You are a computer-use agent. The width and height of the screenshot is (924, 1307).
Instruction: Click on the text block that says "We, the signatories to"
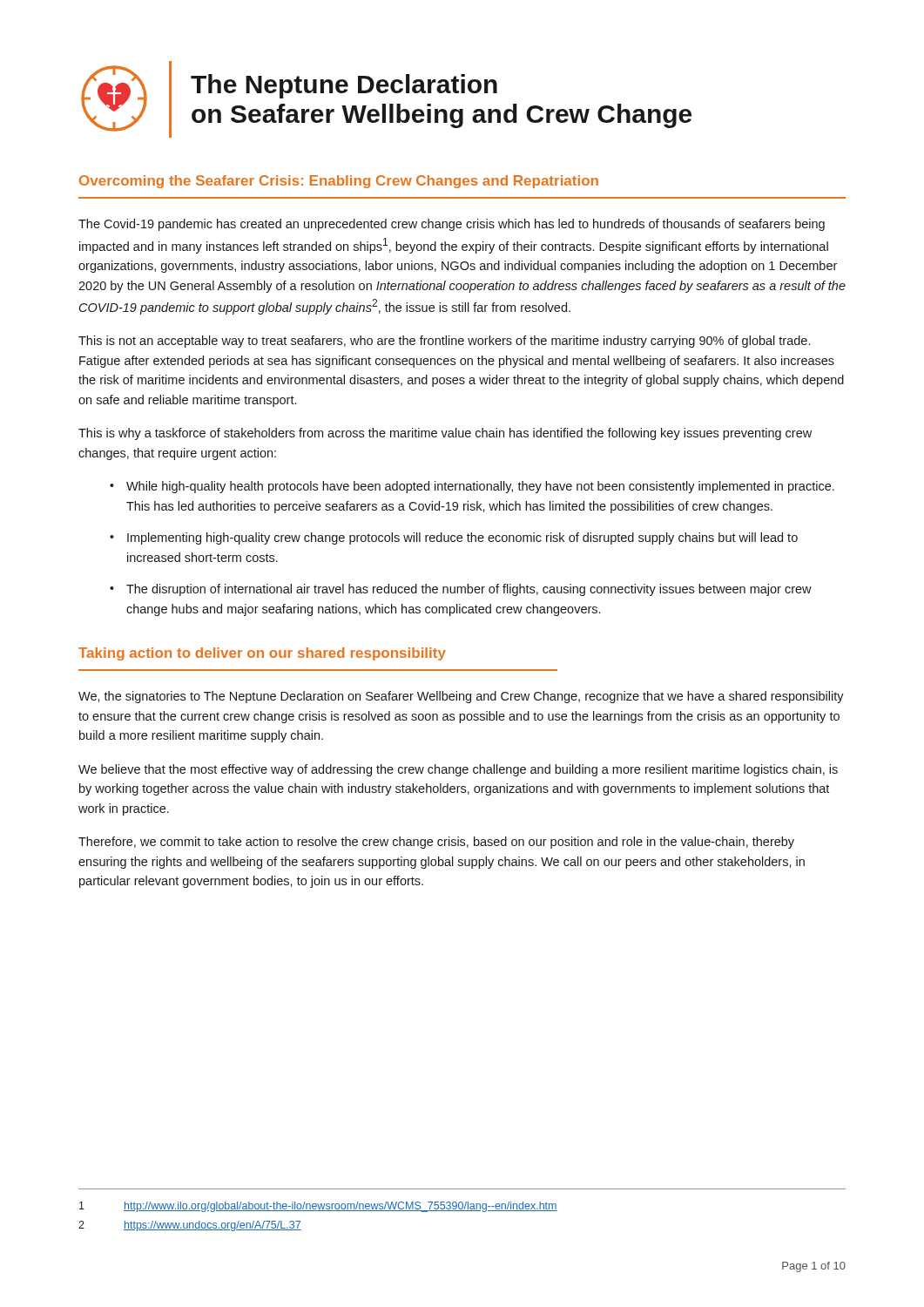461,716
